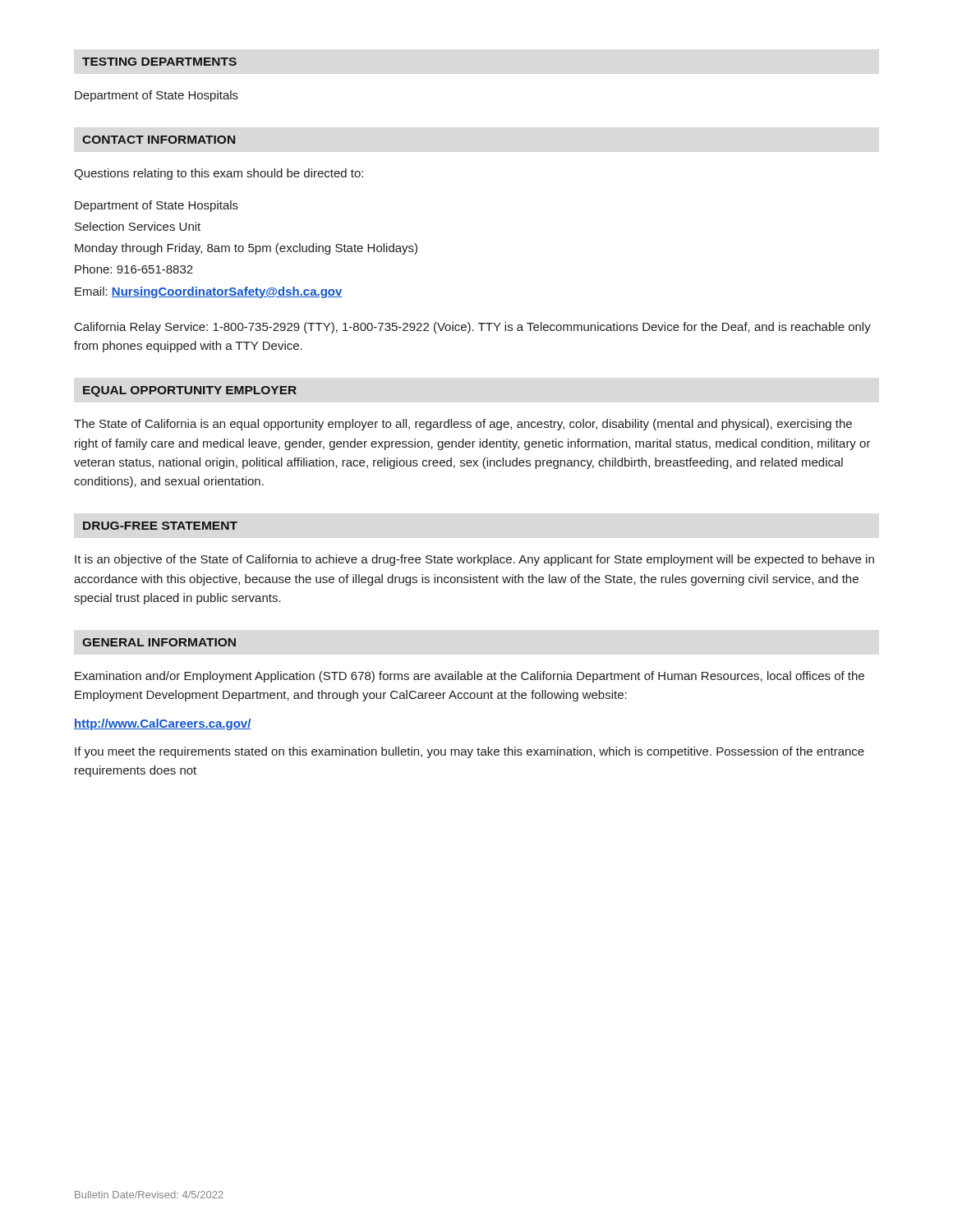Locate the block of text that opens with "The State of California is"

click(472, 452)
